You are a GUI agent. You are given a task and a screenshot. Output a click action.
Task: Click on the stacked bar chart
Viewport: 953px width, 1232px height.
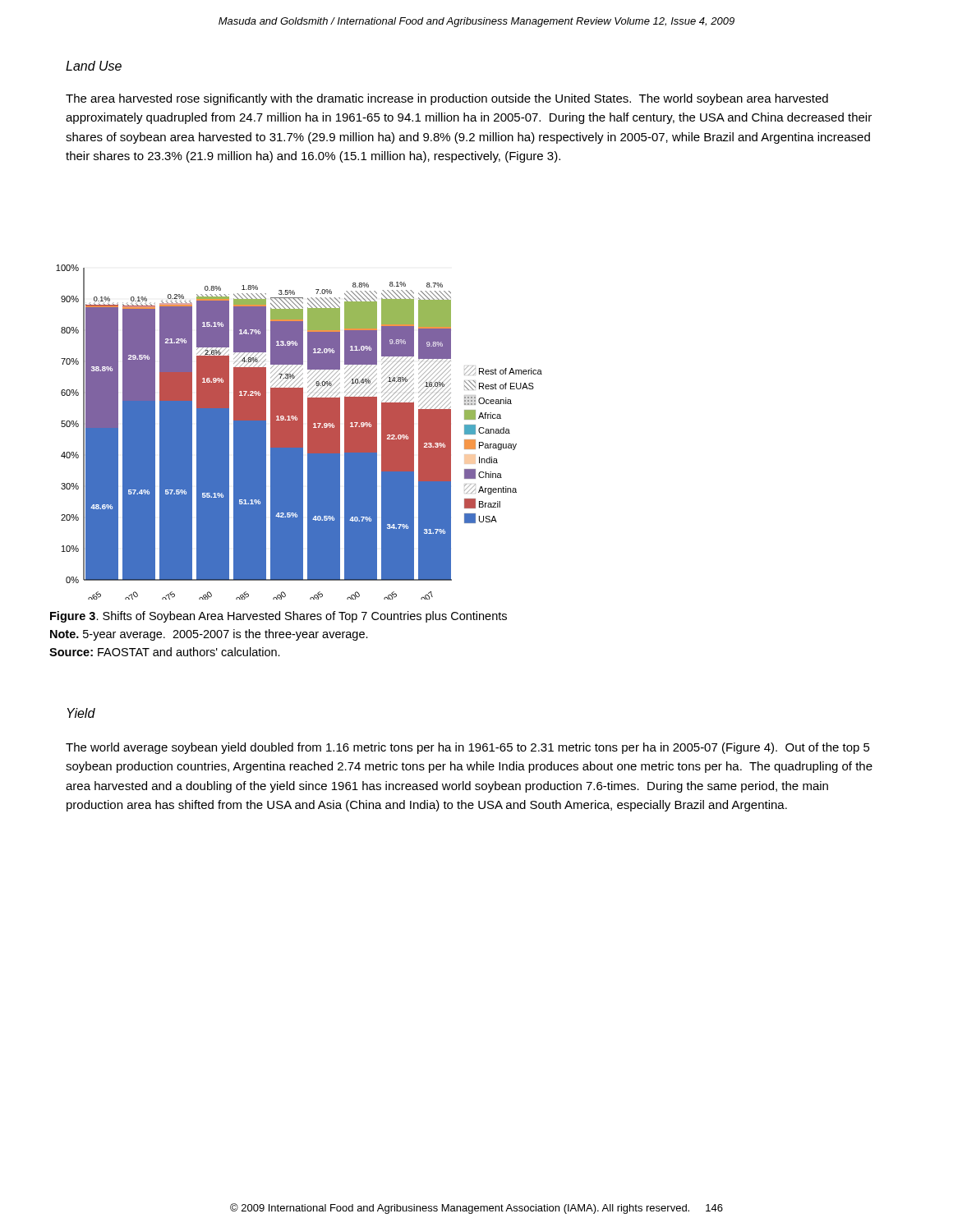pyautogui.click(x=312, y=427)
